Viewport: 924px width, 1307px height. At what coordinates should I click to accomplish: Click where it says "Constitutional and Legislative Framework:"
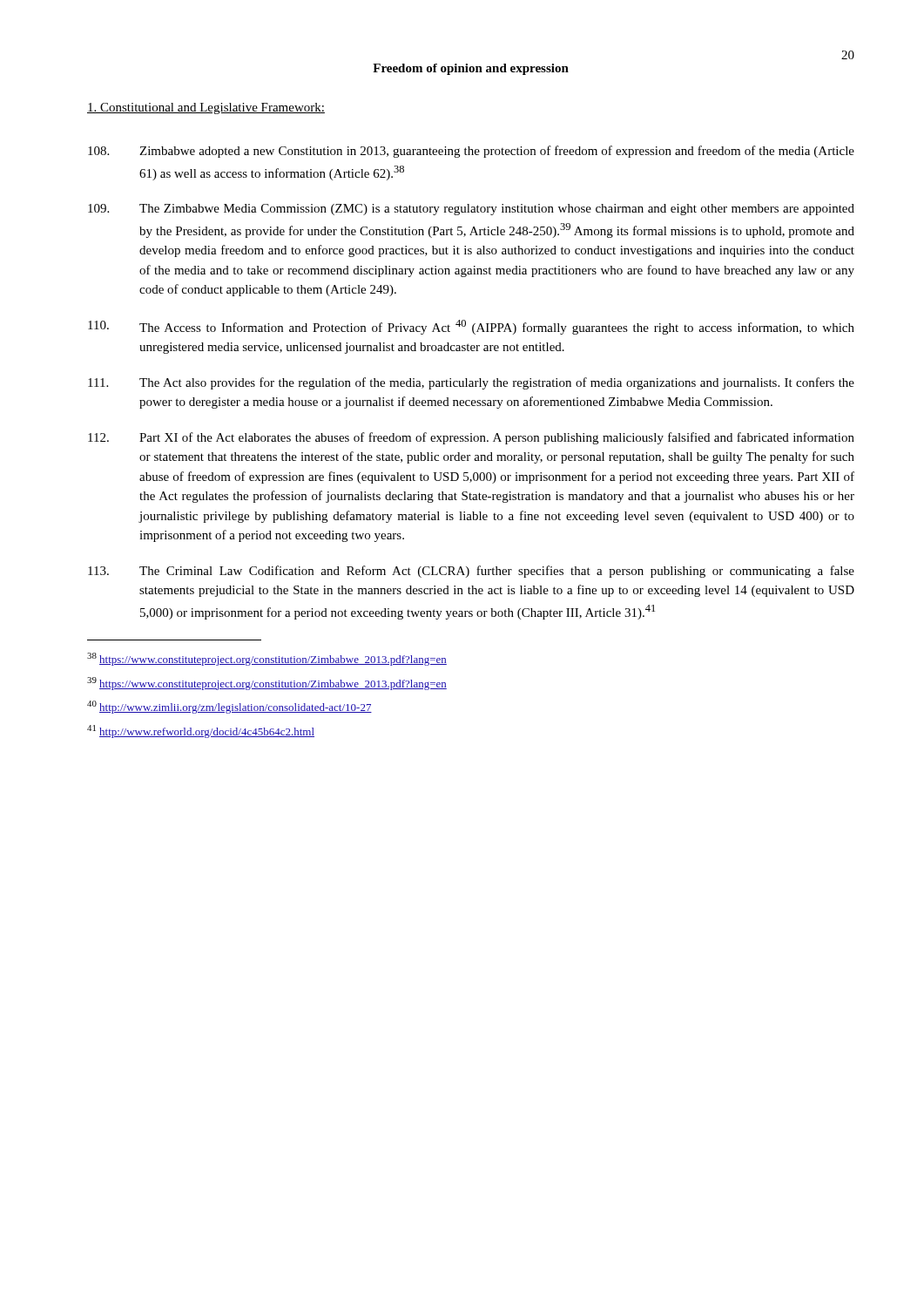[x=206, y=107]
